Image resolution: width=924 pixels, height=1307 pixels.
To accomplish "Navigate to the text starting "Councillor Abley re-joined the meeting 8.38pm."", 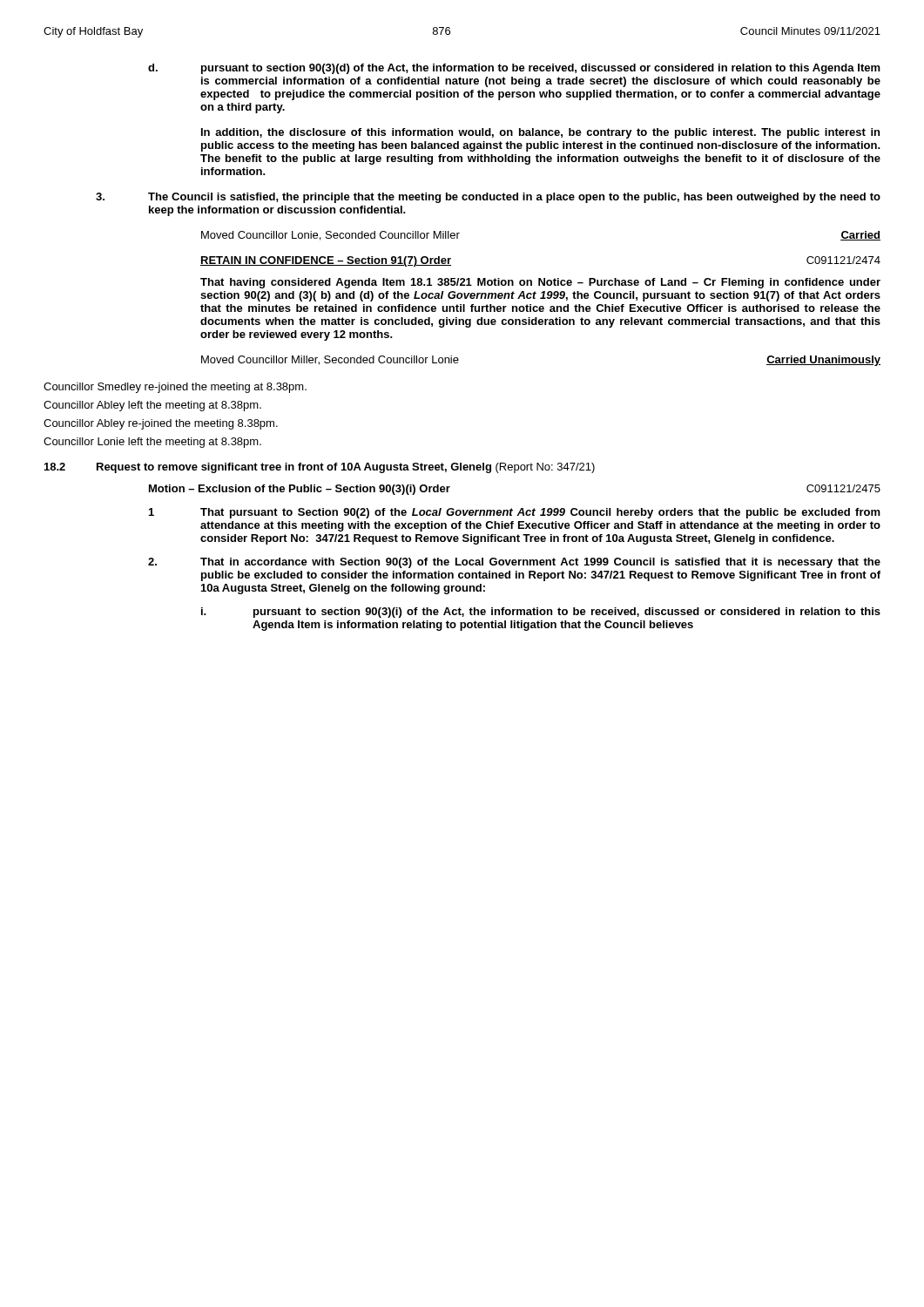I will [161, 423].
